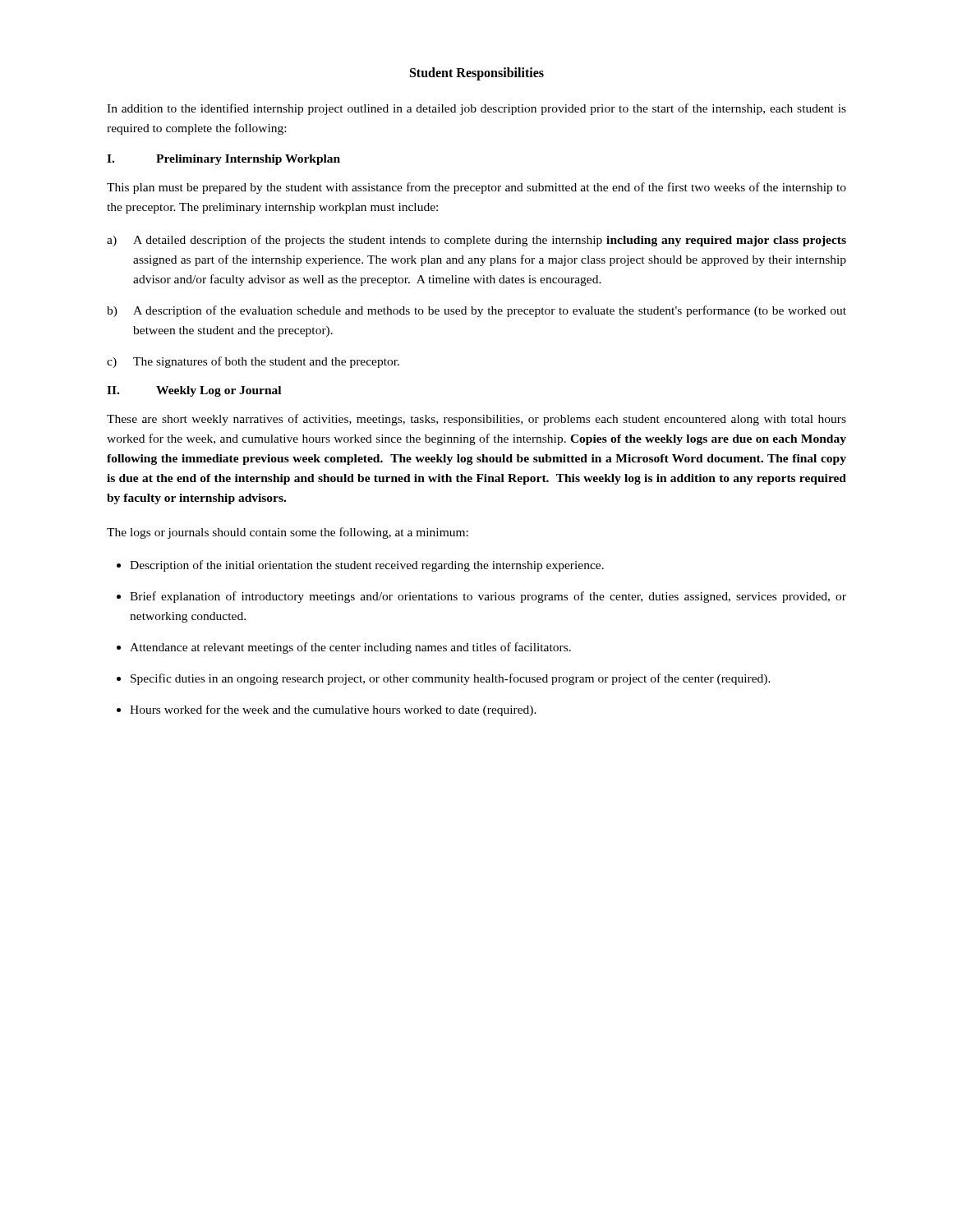Click where it says "Student Responsibilities"

point(476,73)
